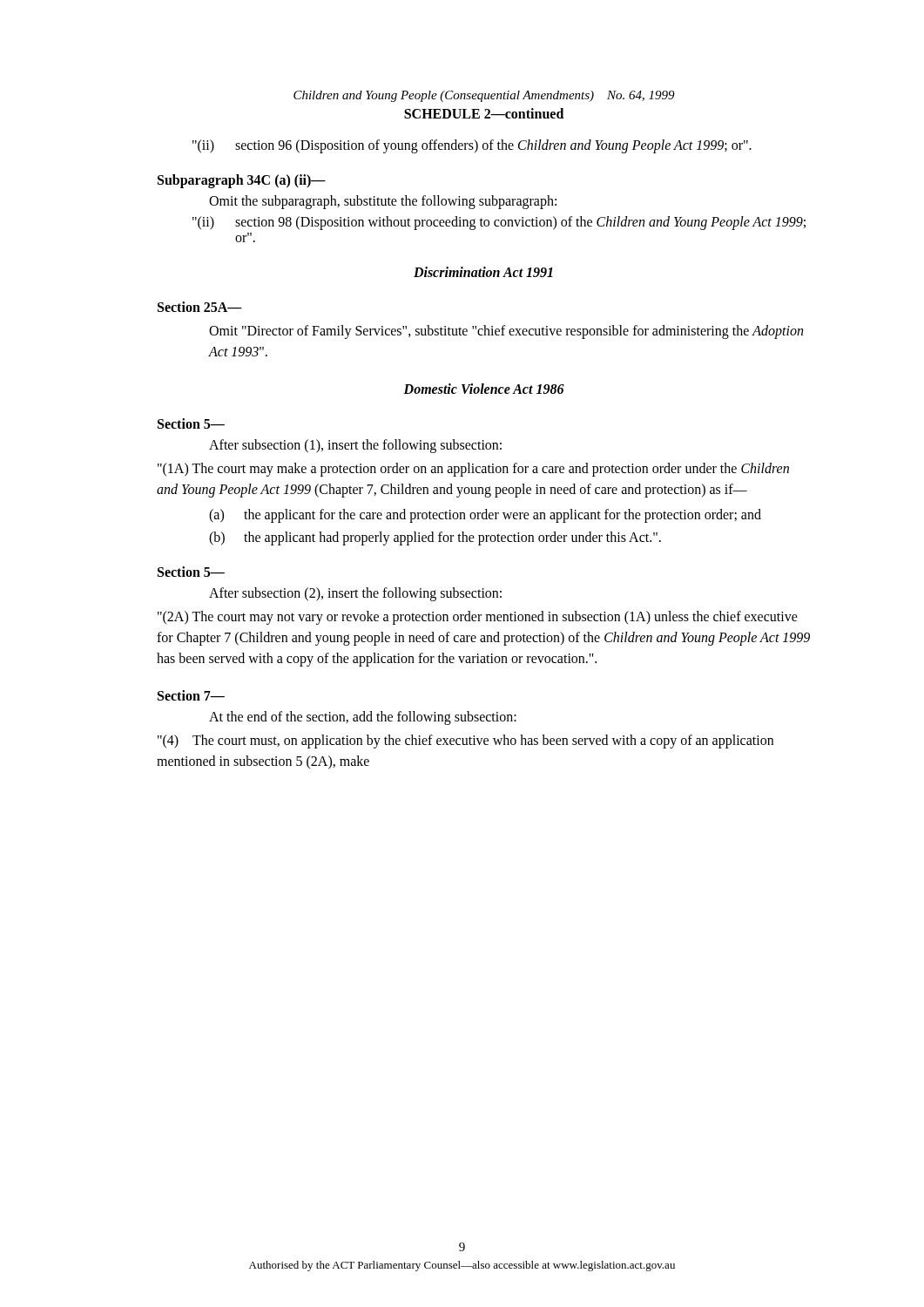Find the block on this page that starts "Omit "Director of Family Services", substitute"
Image resolution: width=924 pixels, height=1307 pixels.
tap(506, 341)
